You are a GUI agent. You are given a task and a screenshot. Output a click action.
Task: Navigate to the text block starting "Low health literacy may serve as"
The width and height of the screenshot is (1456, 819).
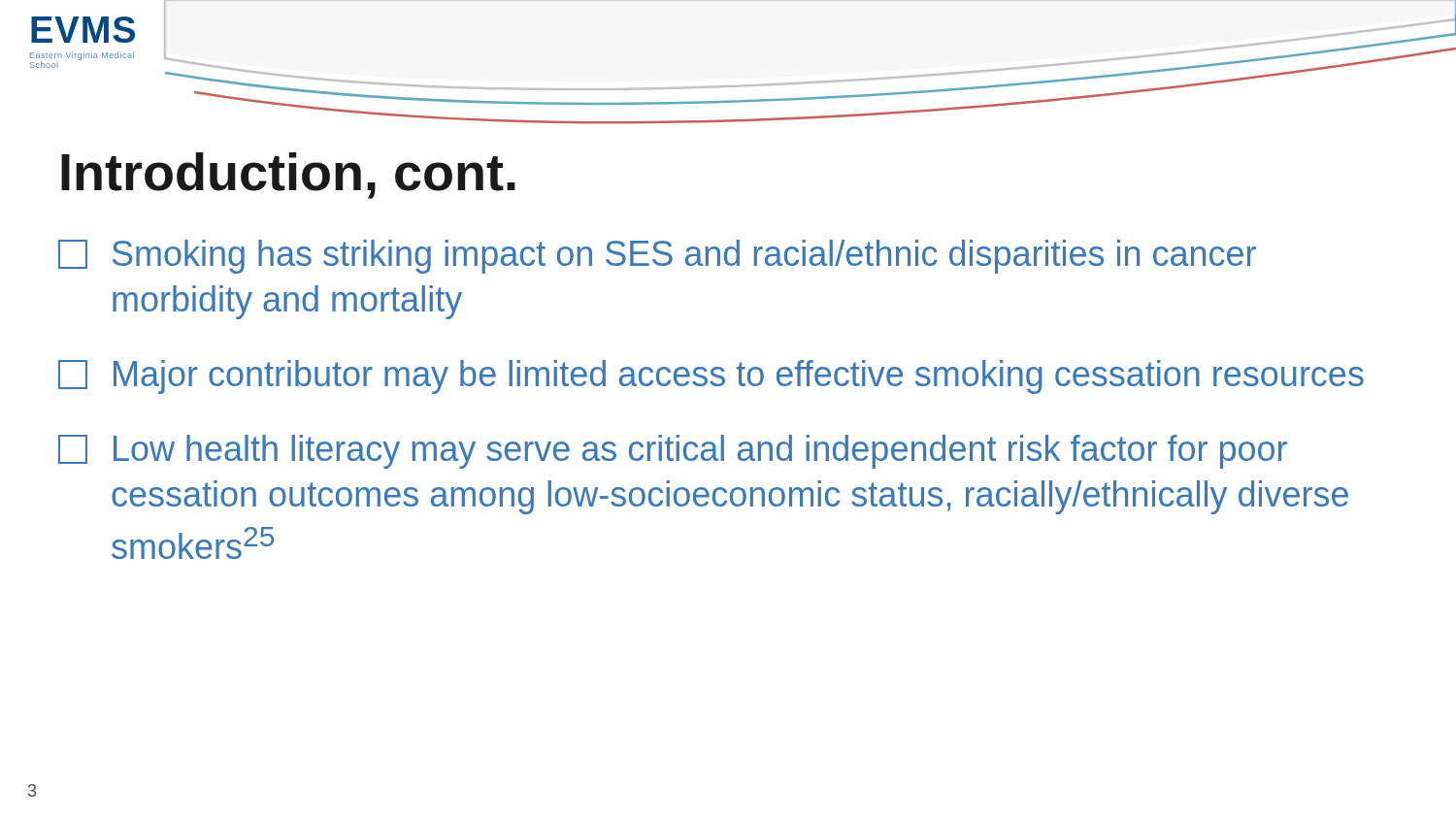728,499
